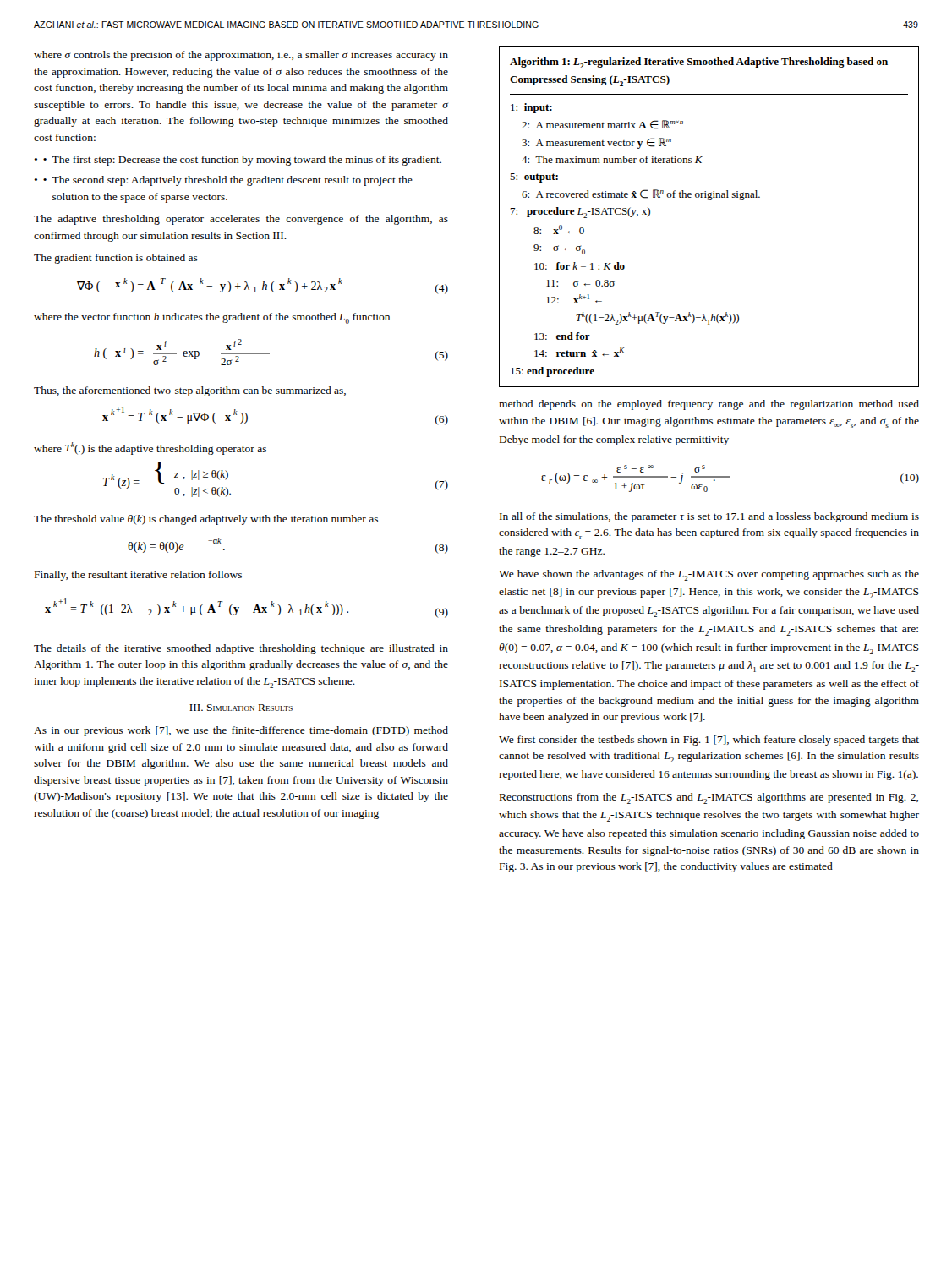This screenshot has height=1268, width=952.
Task: Find a section header
Action: [241, 708]
